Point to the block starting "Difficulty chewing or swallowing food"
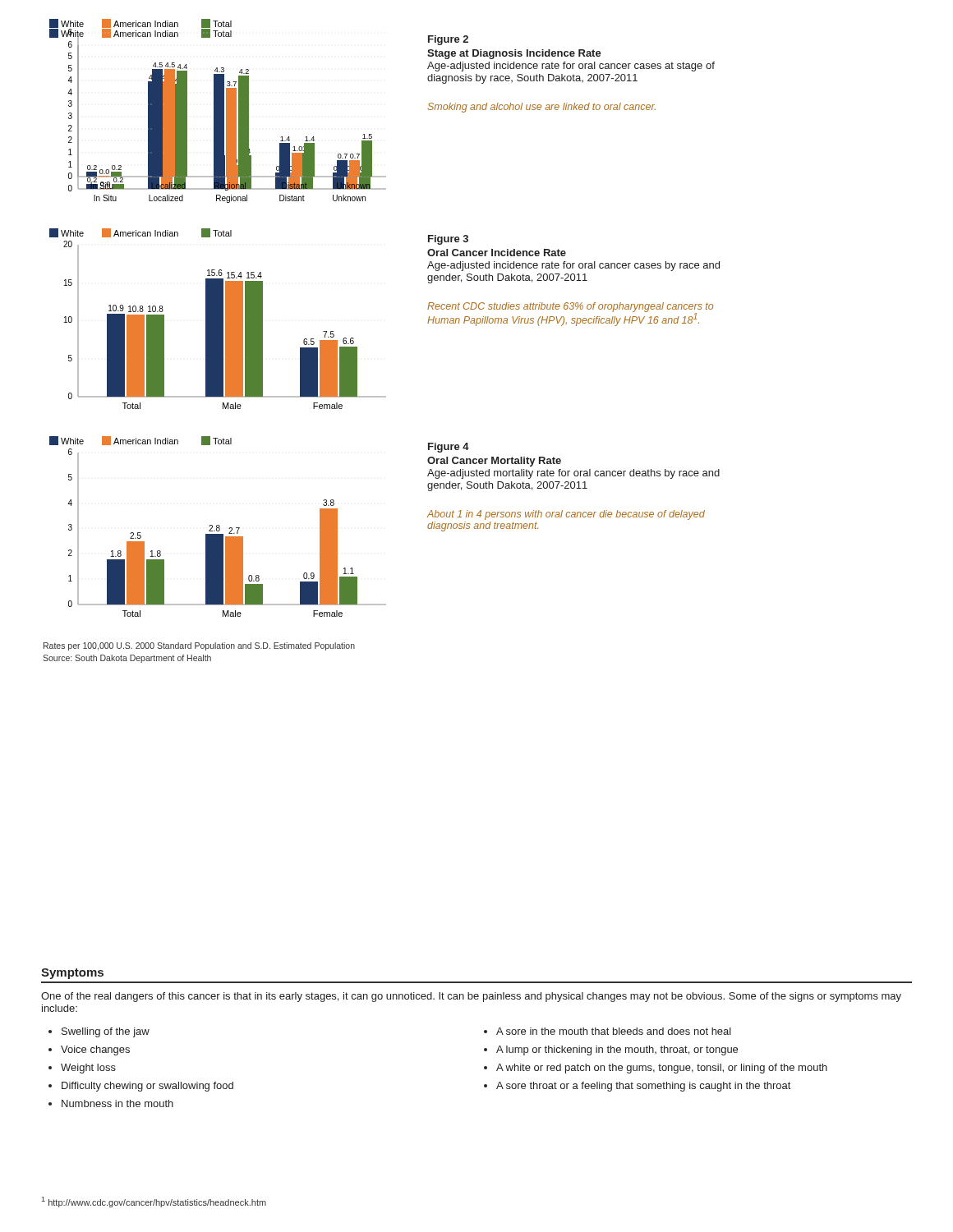Viewport: 953px width, 1232px height. (x=147, y=1086)
